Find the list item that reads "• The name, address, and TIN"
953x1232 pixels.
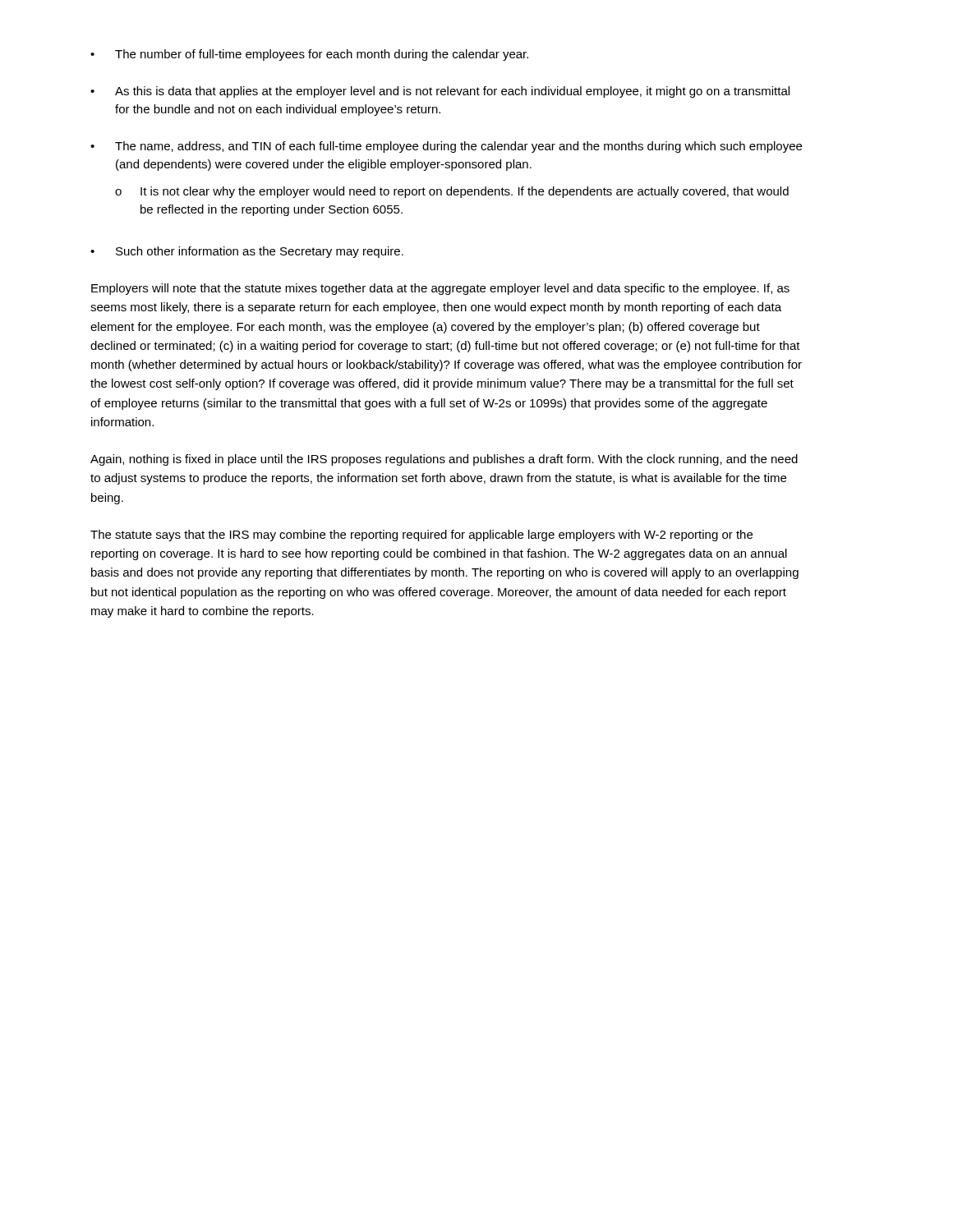[x=448, y=180]
